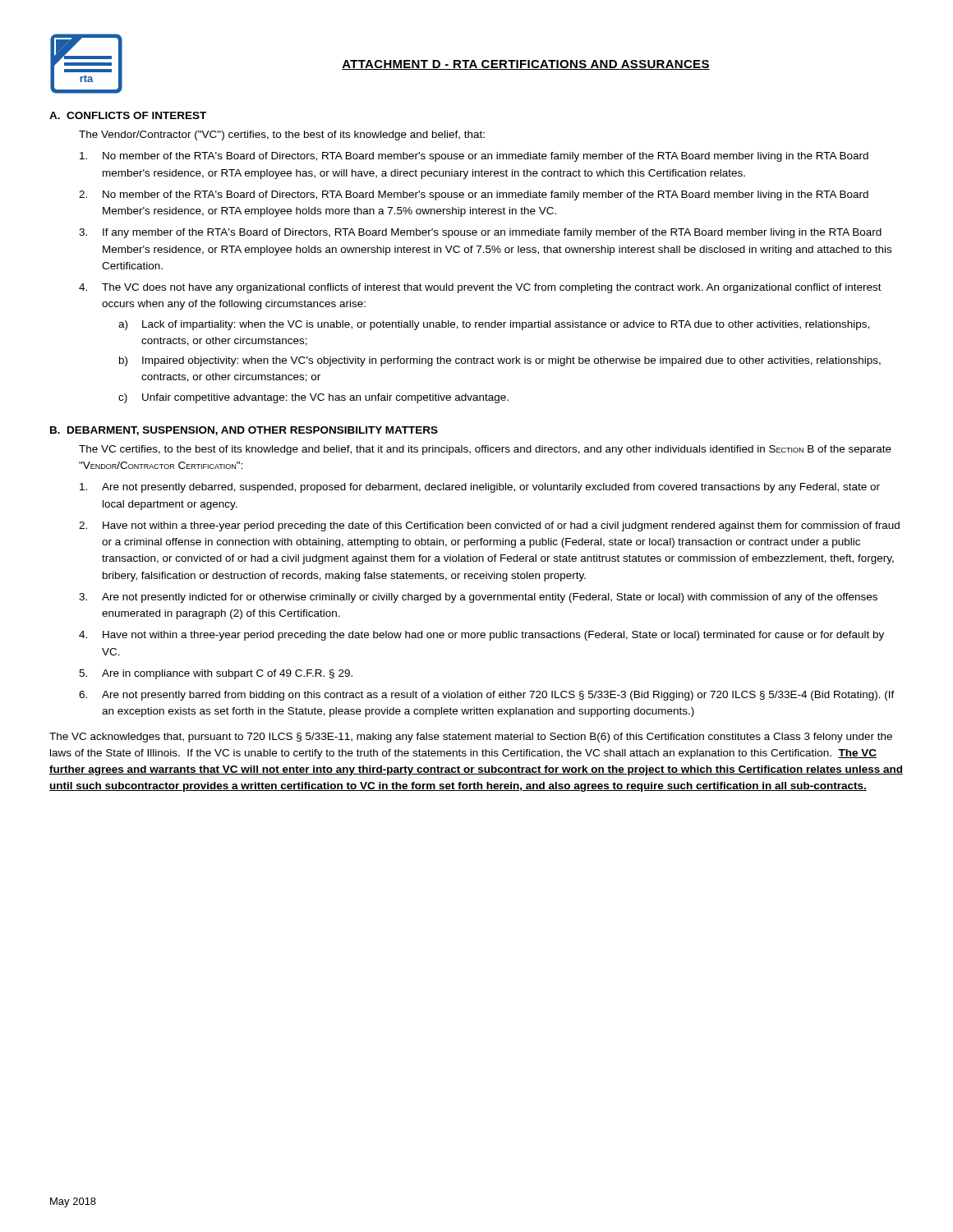Click on the text starting "The Vendor/Contractor ("VC") certifies, to the best"
The image size is (953, 1232).
coord(282,134)
